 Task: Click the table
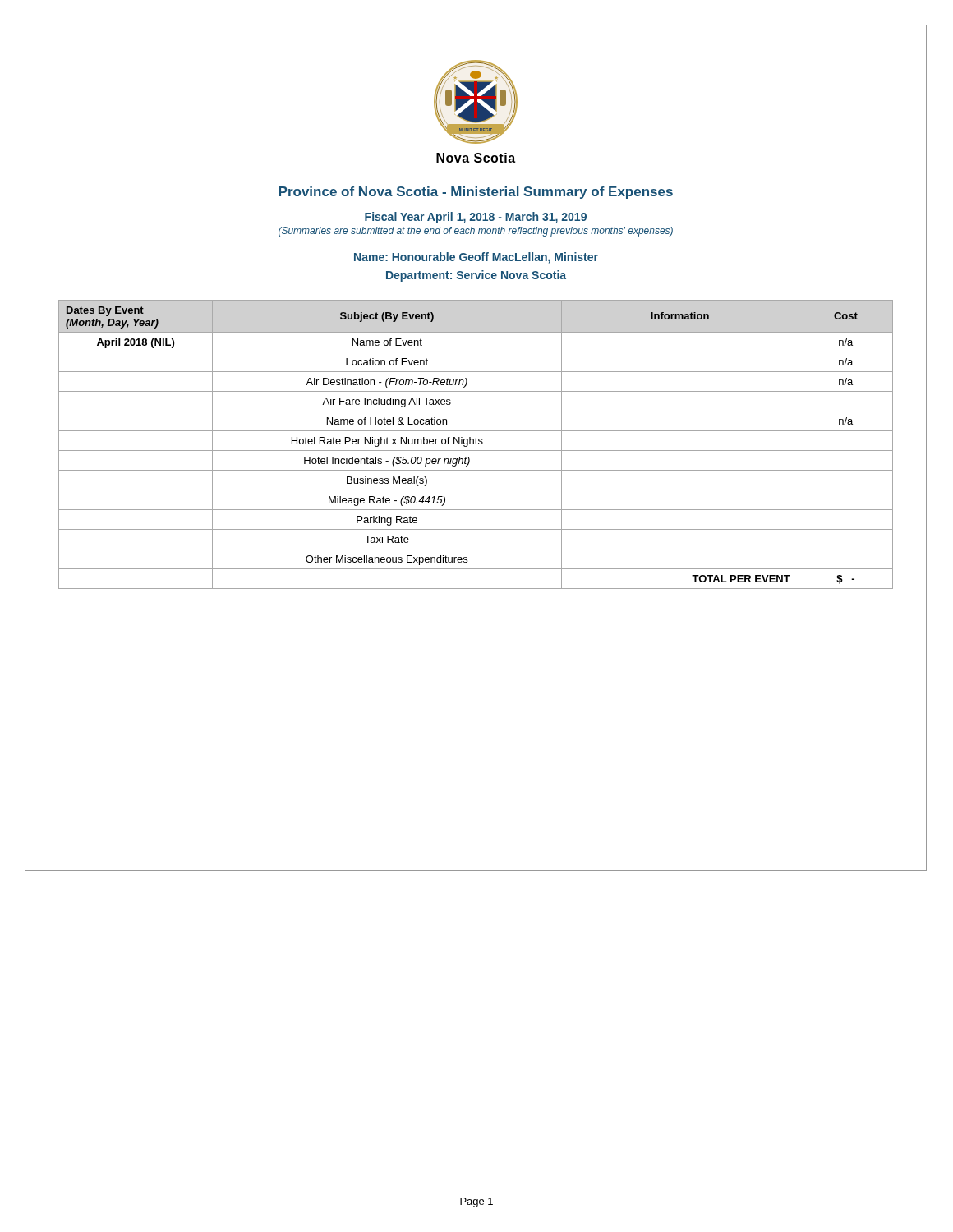(x=476, y=444)
